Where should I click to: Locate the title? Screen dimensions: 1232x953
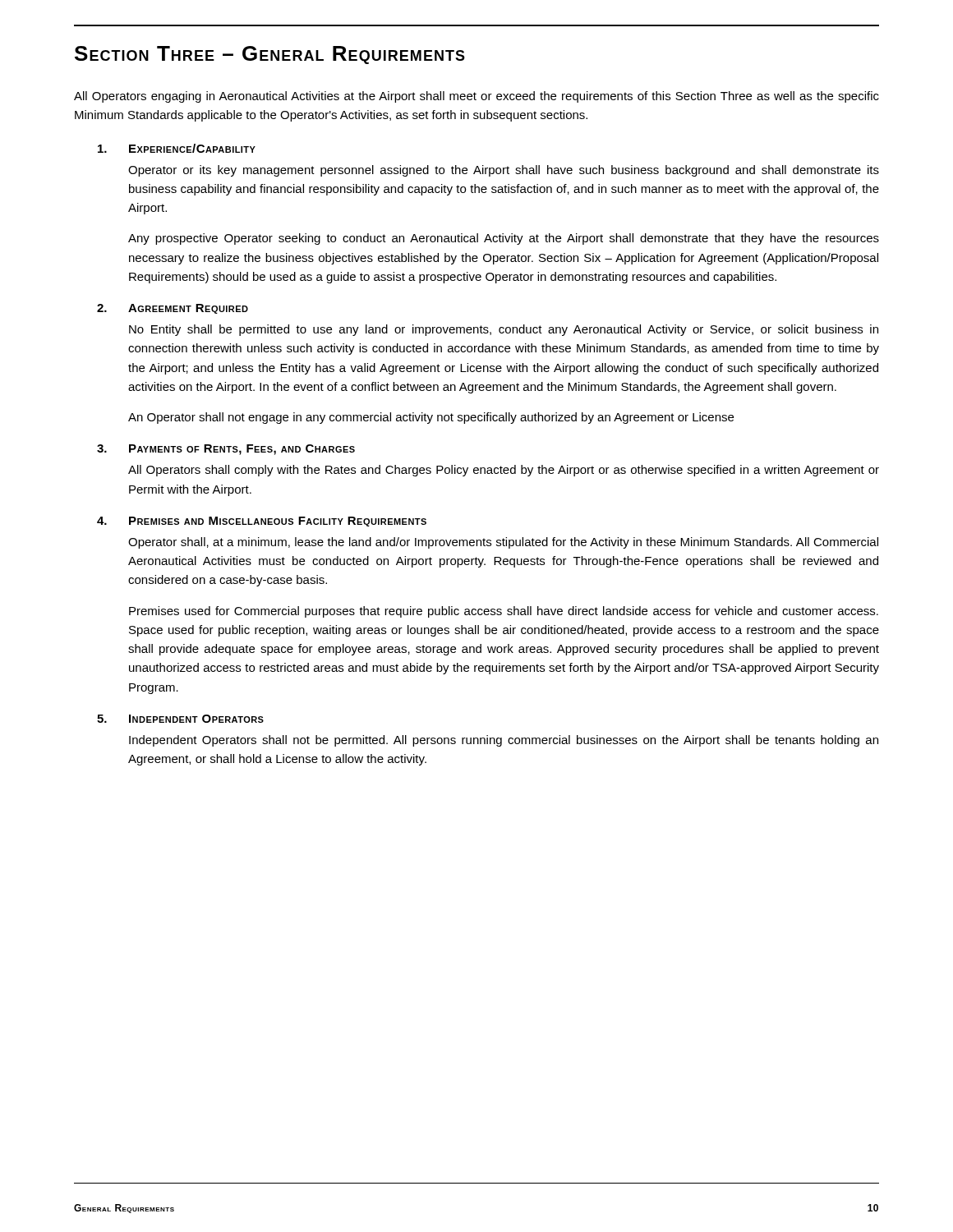[476, 54]
